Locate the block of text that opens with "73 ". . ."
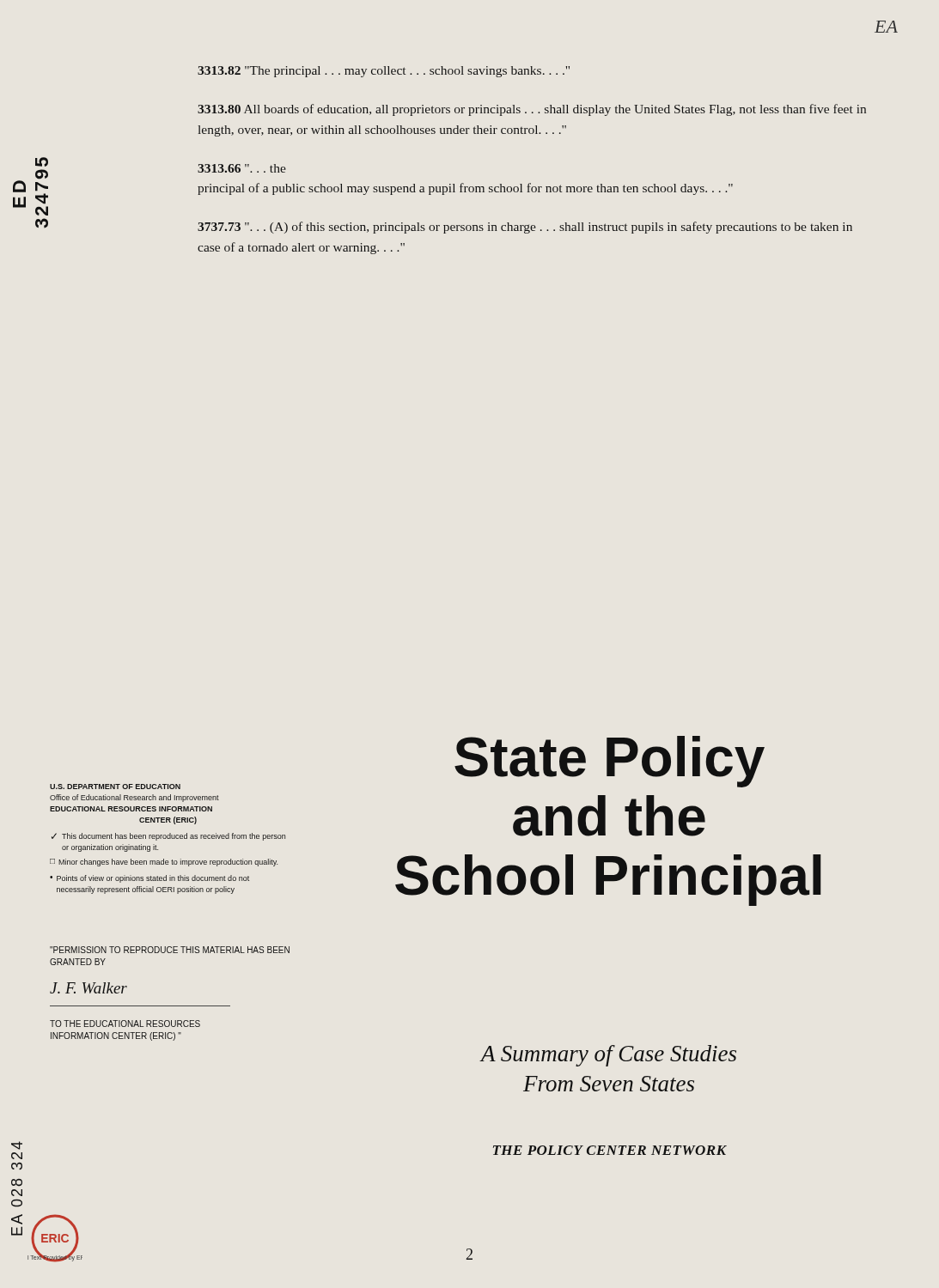The width and height of the screenshot is (939, 1288). (x=534, y=237)
